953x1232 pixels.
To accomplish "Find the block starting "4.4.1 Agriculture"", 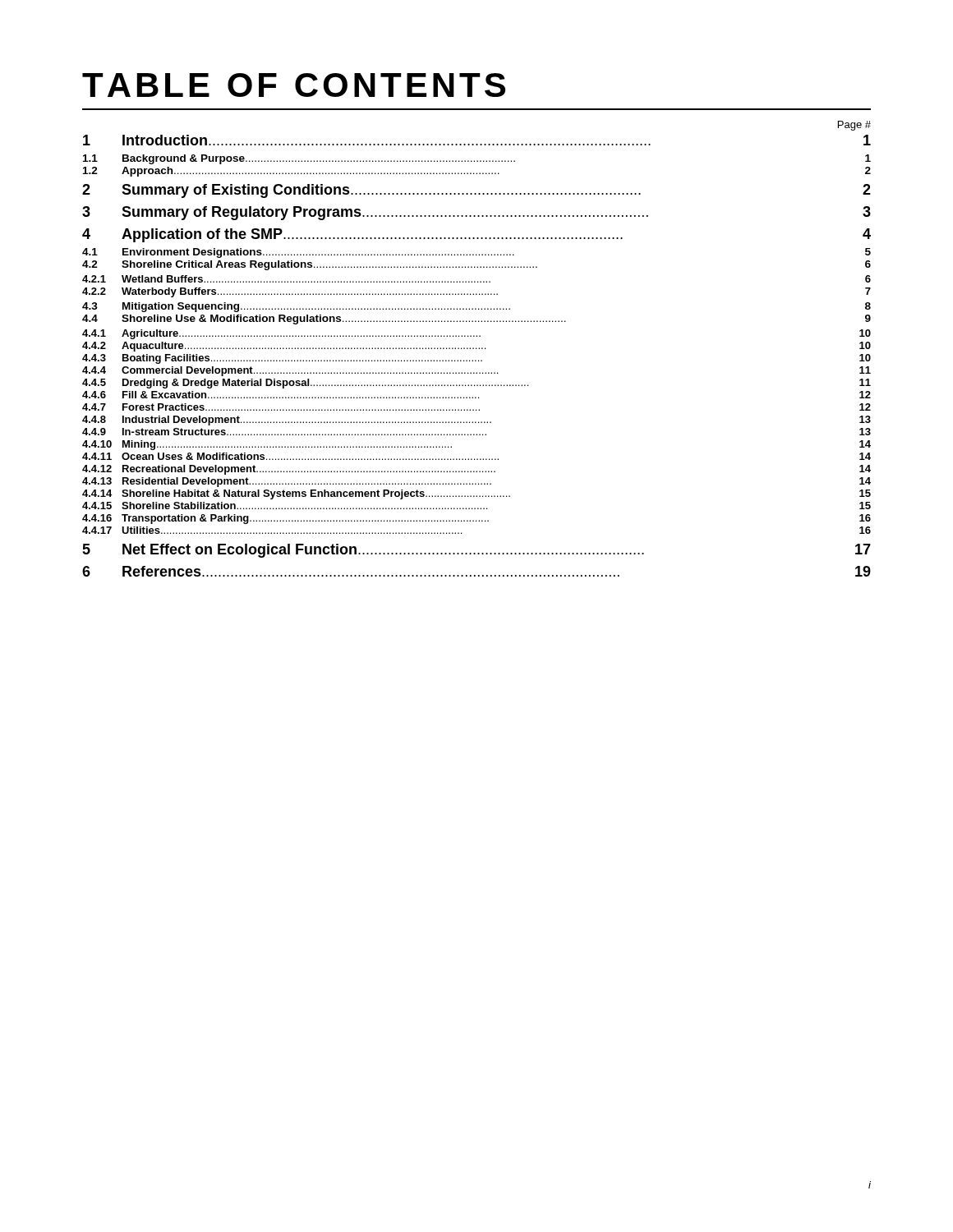I will click(x=476, y=333).
